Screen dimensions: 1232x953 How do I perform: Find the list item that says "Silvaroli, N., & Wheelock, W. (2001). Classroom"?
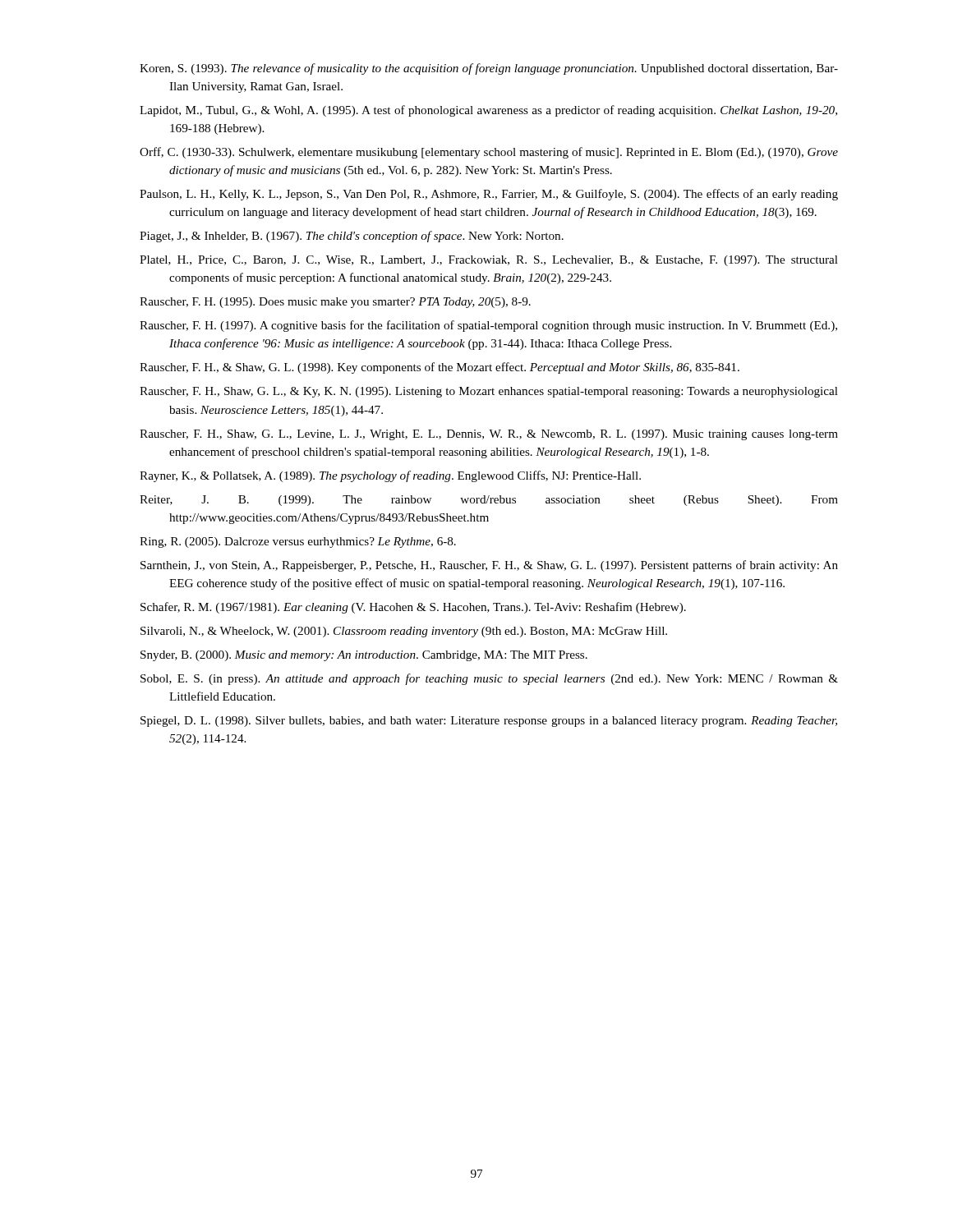click(404, 630)
